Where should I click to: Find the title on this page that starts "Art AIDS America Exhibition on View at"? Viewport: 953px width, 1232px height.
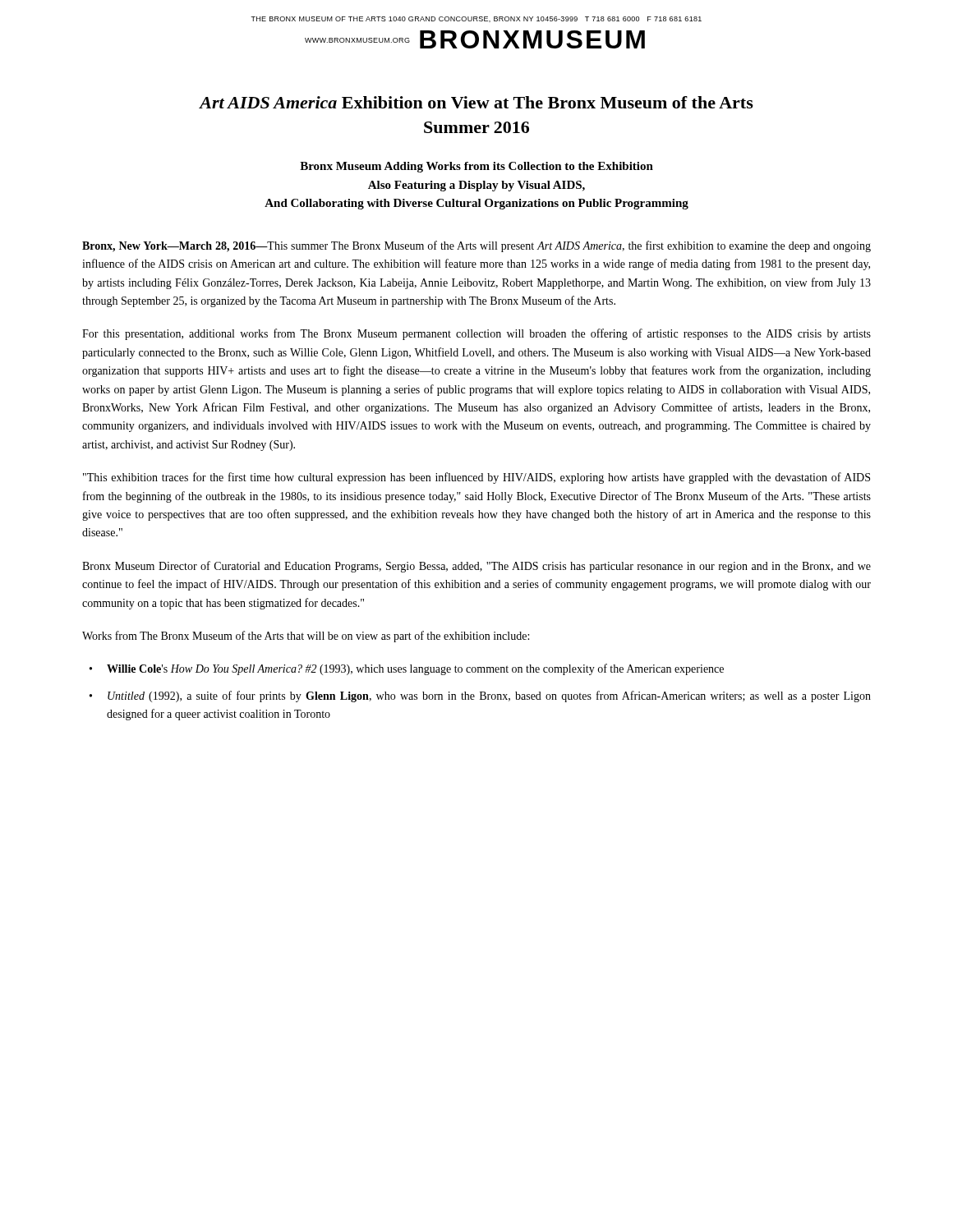pos(476,114)
